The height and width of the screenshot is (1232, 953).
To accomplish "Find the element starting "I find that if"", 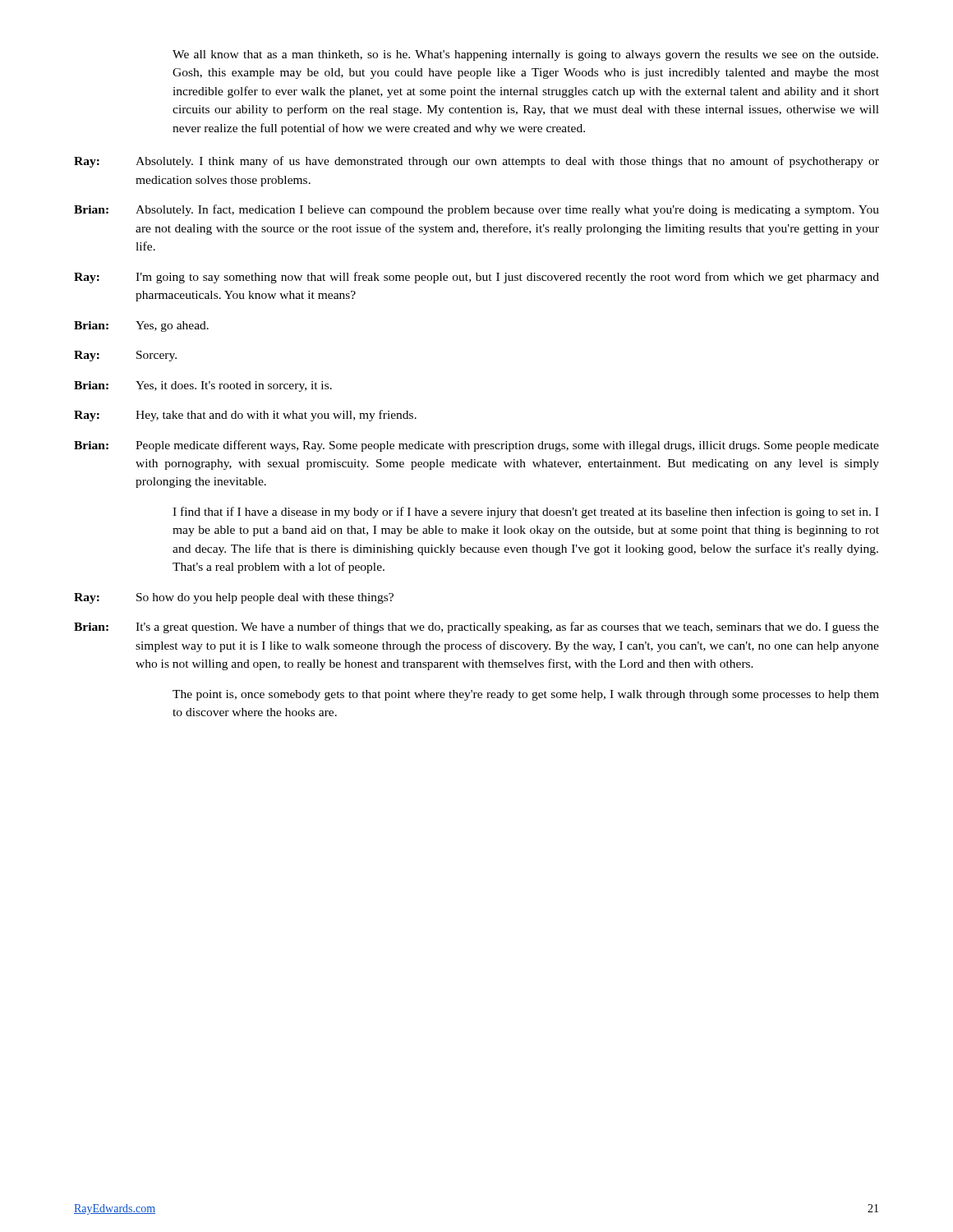I will [x=526, y=539].
